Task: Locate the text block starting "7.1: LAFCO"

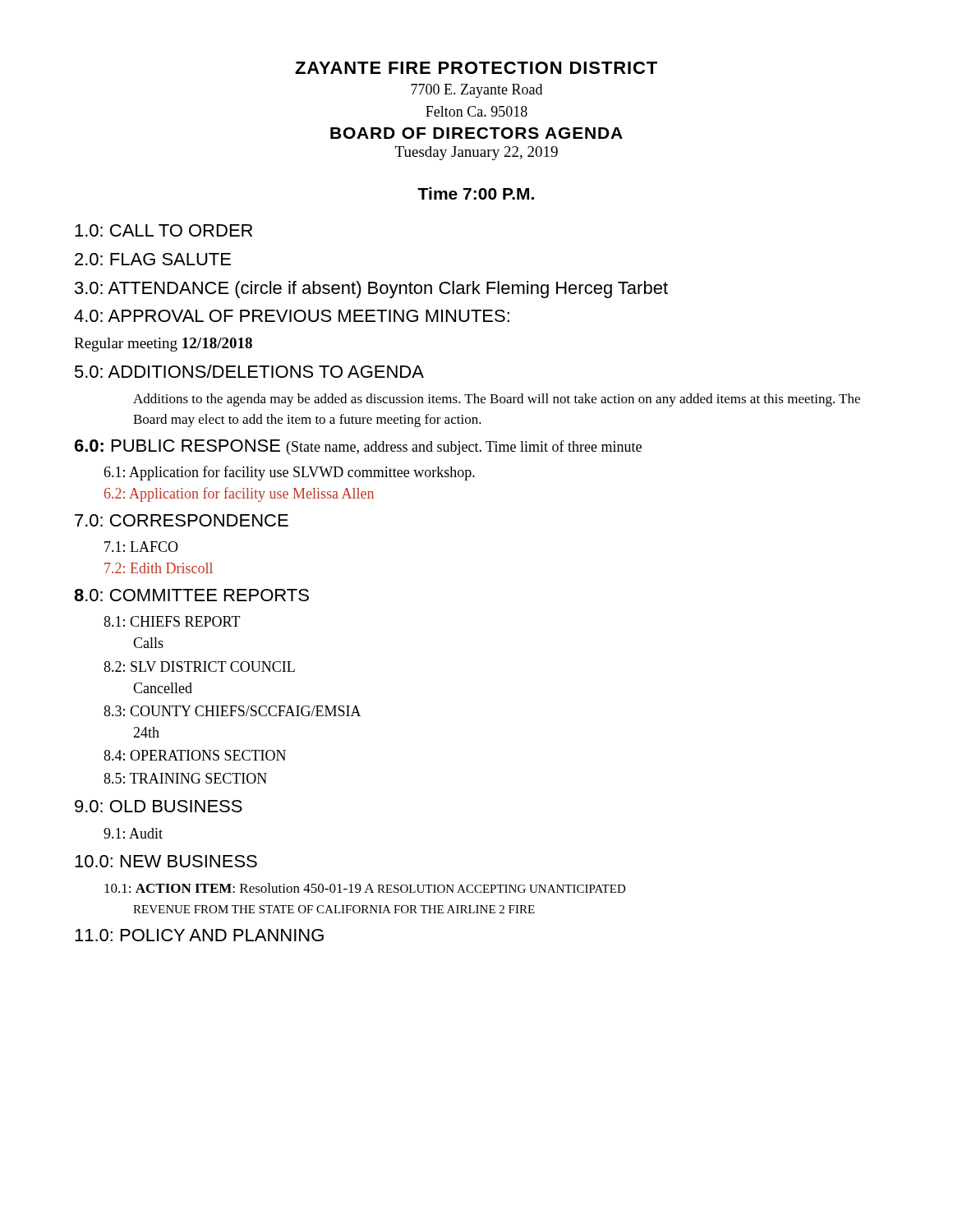Action: pos(141,547)
